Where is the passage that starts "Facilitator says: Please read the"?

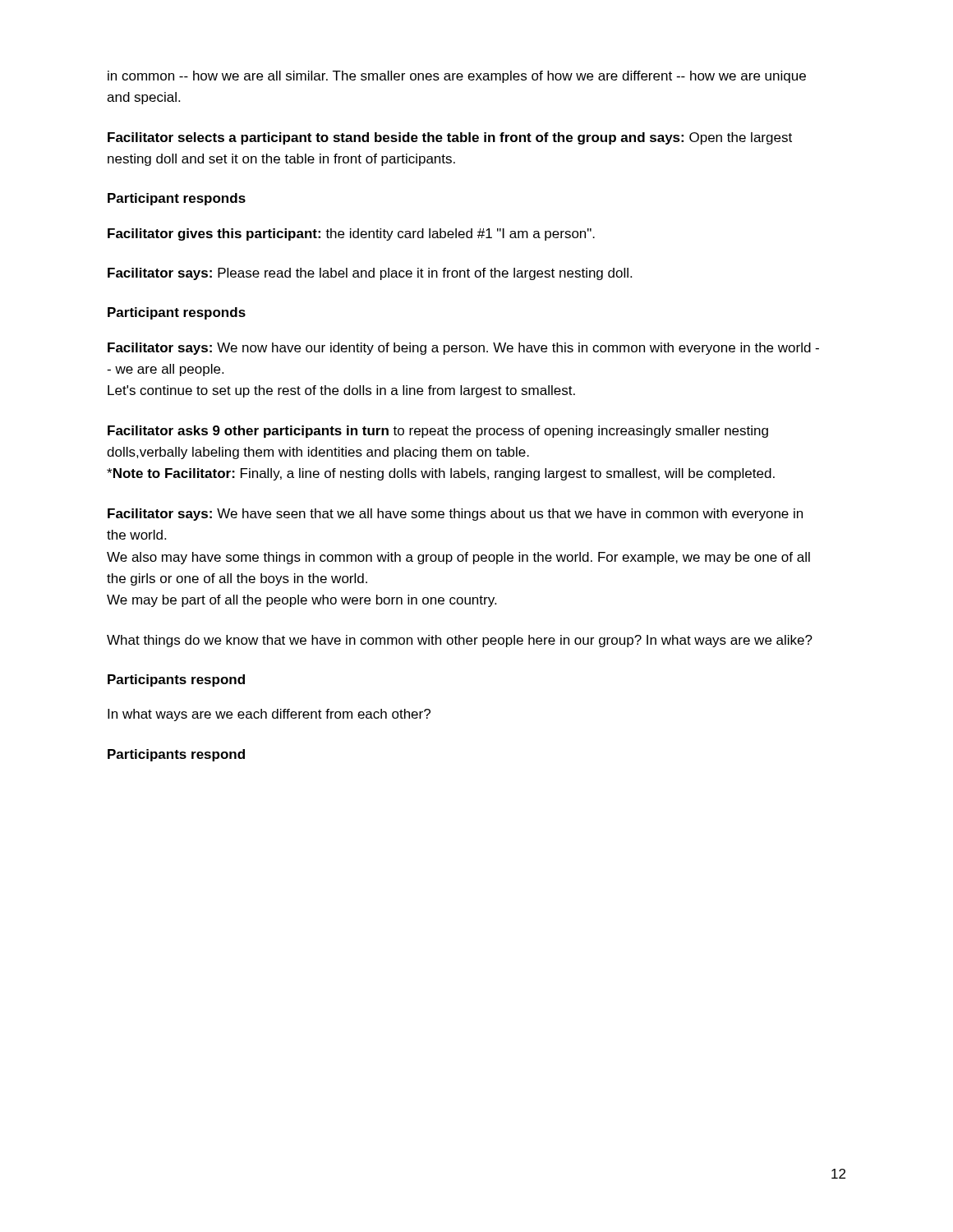[x=370, y=273]
